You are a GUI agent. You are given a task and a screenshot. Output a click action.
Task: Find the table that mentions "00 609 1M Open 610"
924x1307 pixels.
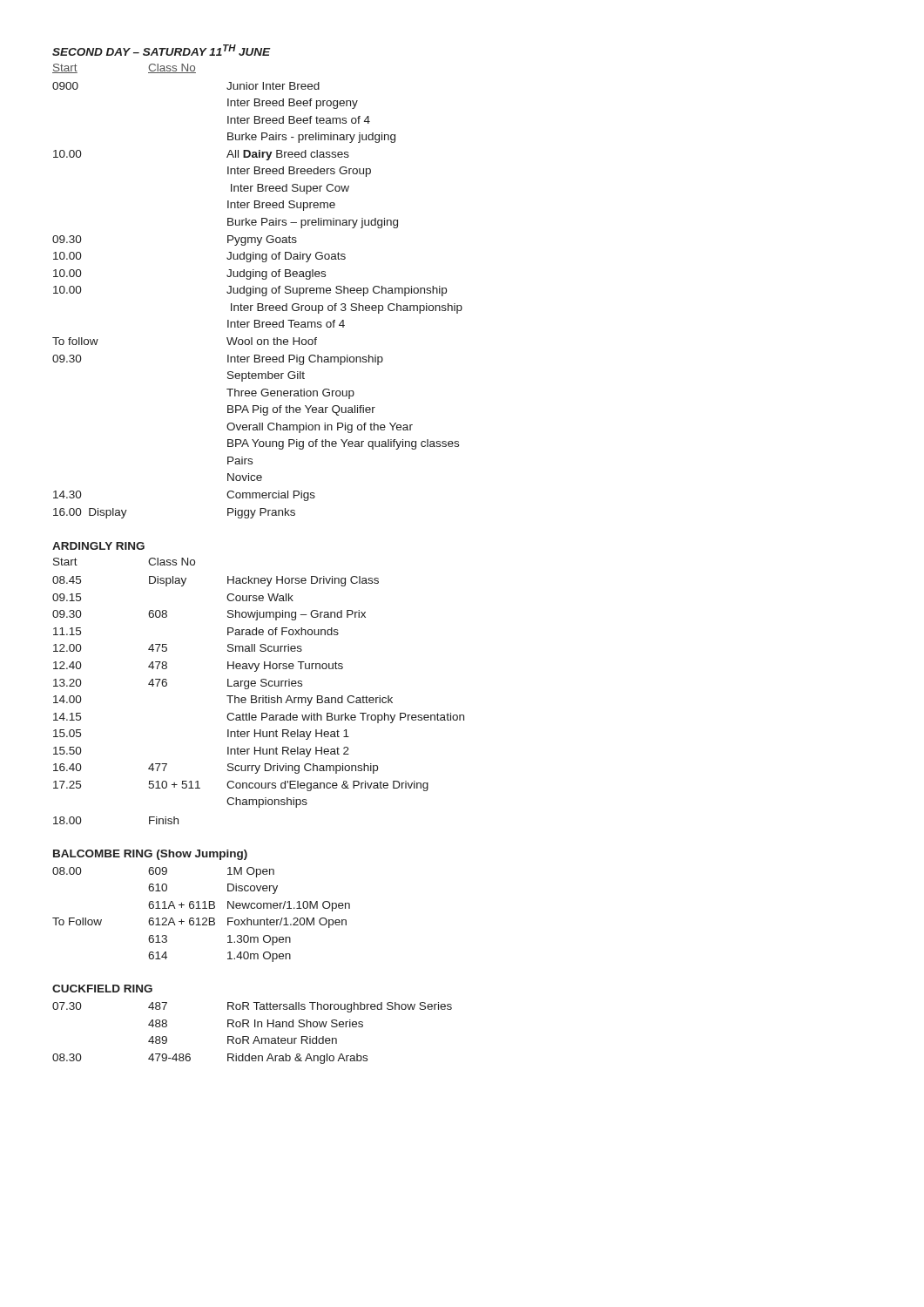coord(462,913)
